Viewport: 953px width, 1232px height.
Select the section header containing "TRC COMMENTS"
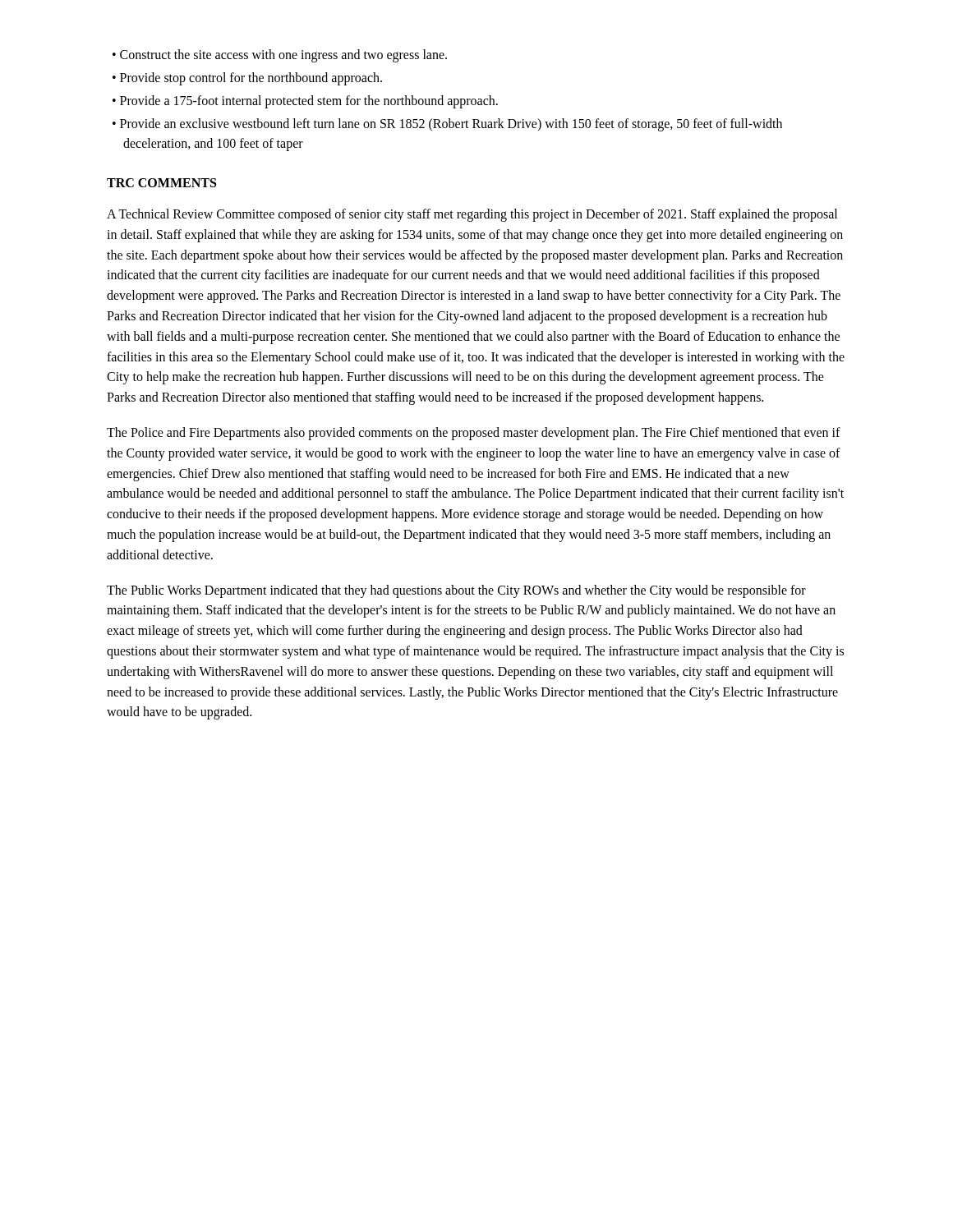pyautogui.click(x=162, y=183)
